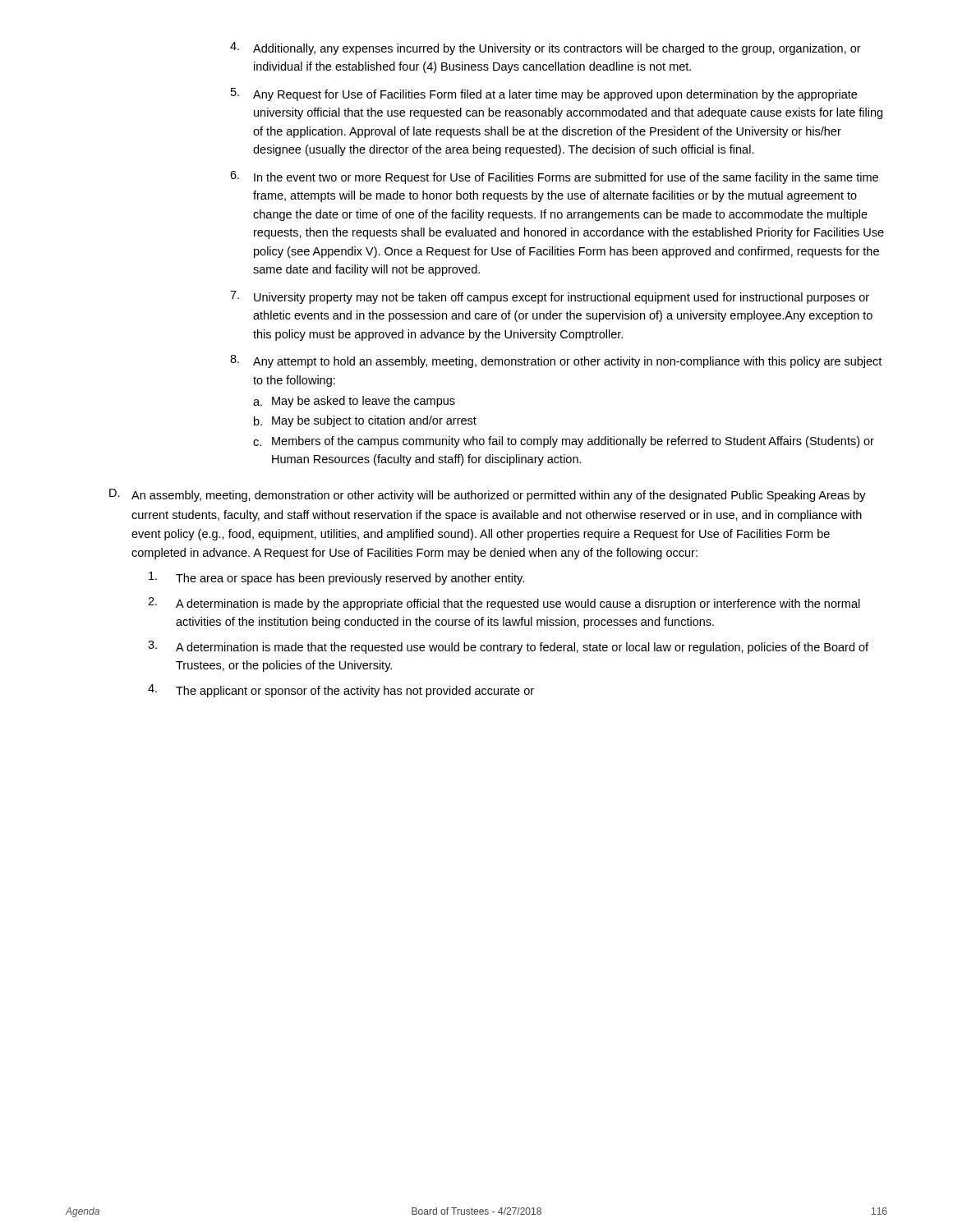
Task: Find the block on this page that starts "7. University property may"
Action: click(559, 316)
